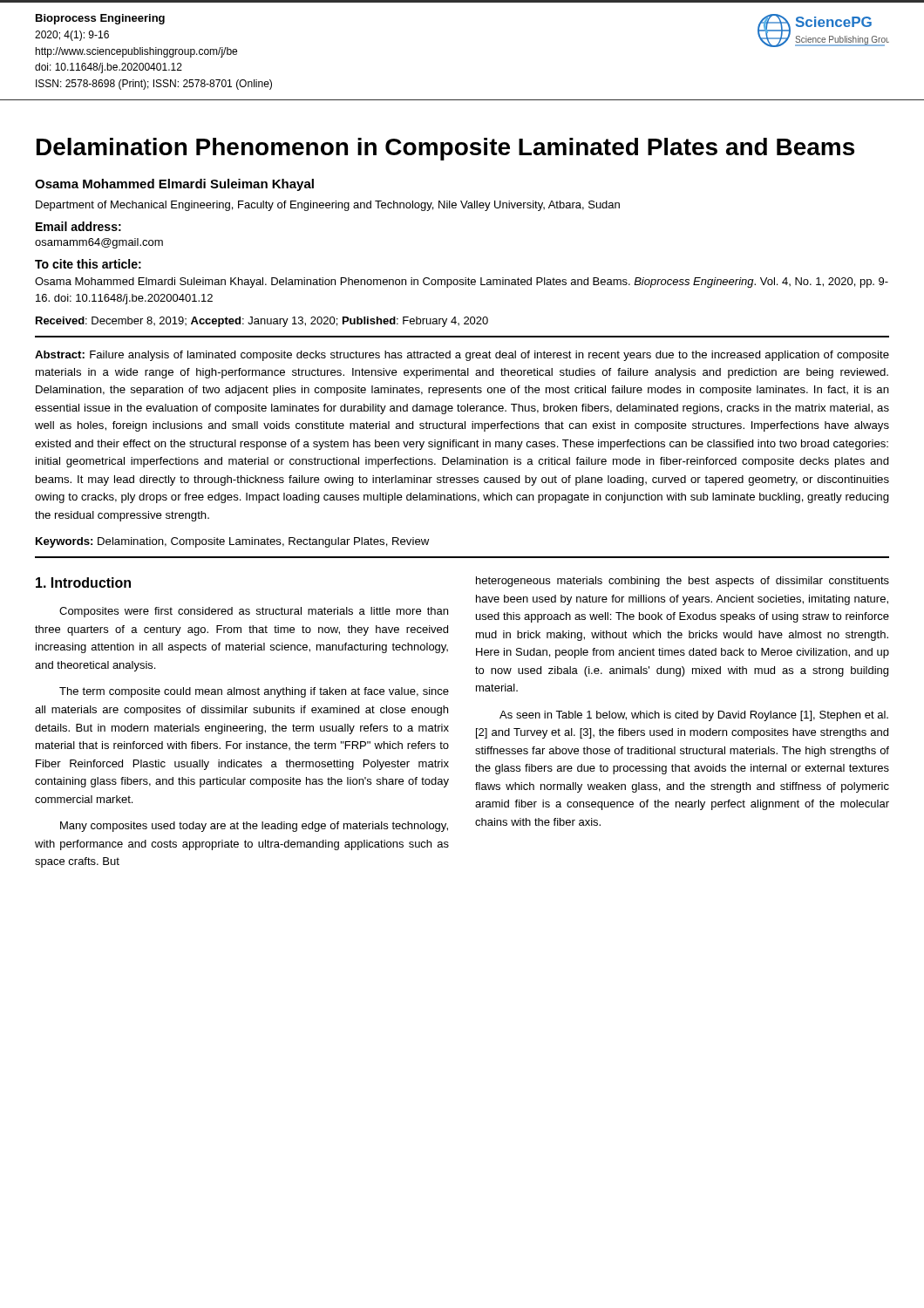The image size is (924, 1308).
Task: Locate the block of text that opens with "Department of Mechanical Engineering, Faculty"
Action: [328, 204]
